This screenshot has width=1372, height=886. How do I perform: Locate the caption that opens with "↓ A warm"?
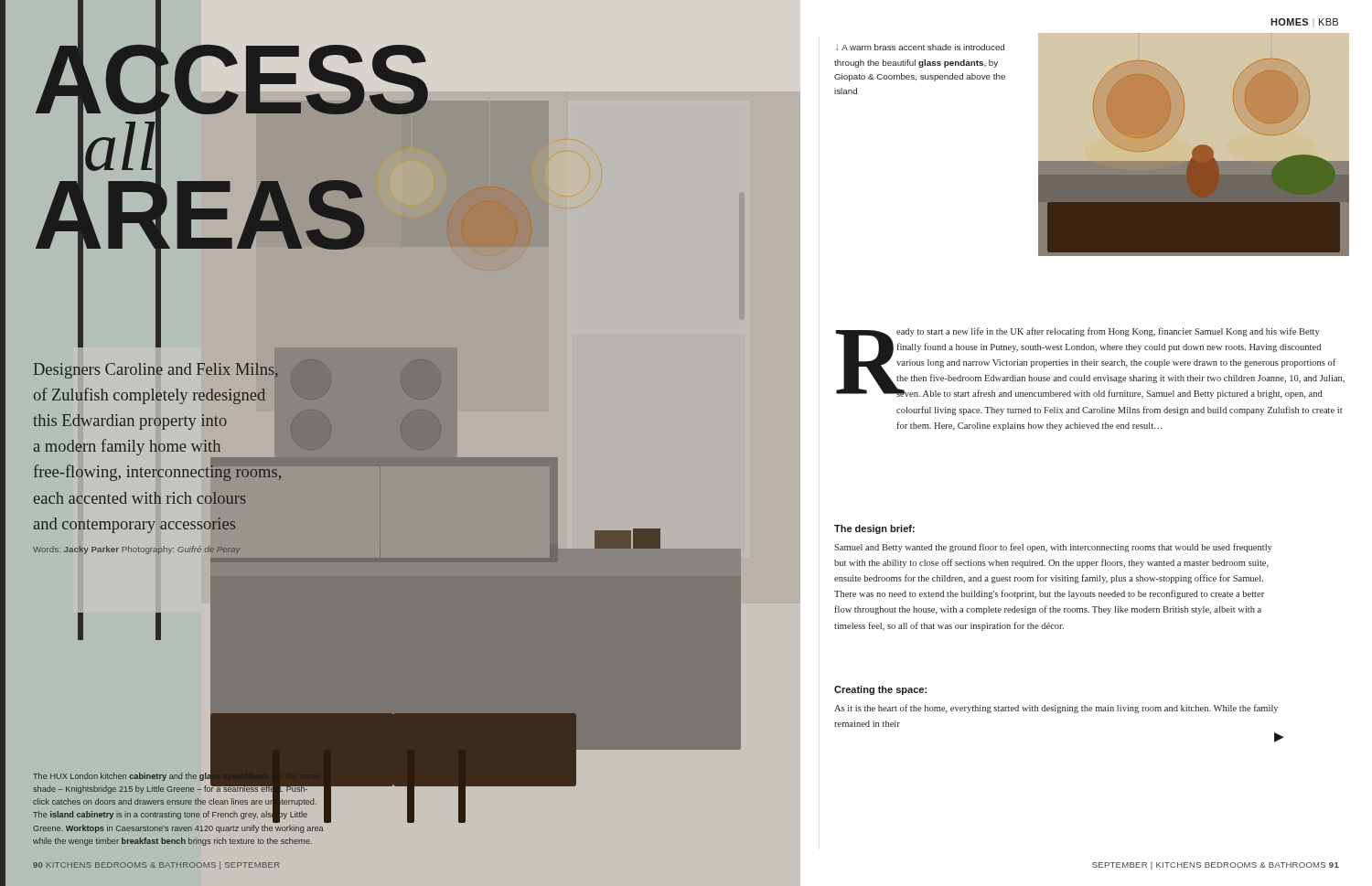click(x=932, y=68)
